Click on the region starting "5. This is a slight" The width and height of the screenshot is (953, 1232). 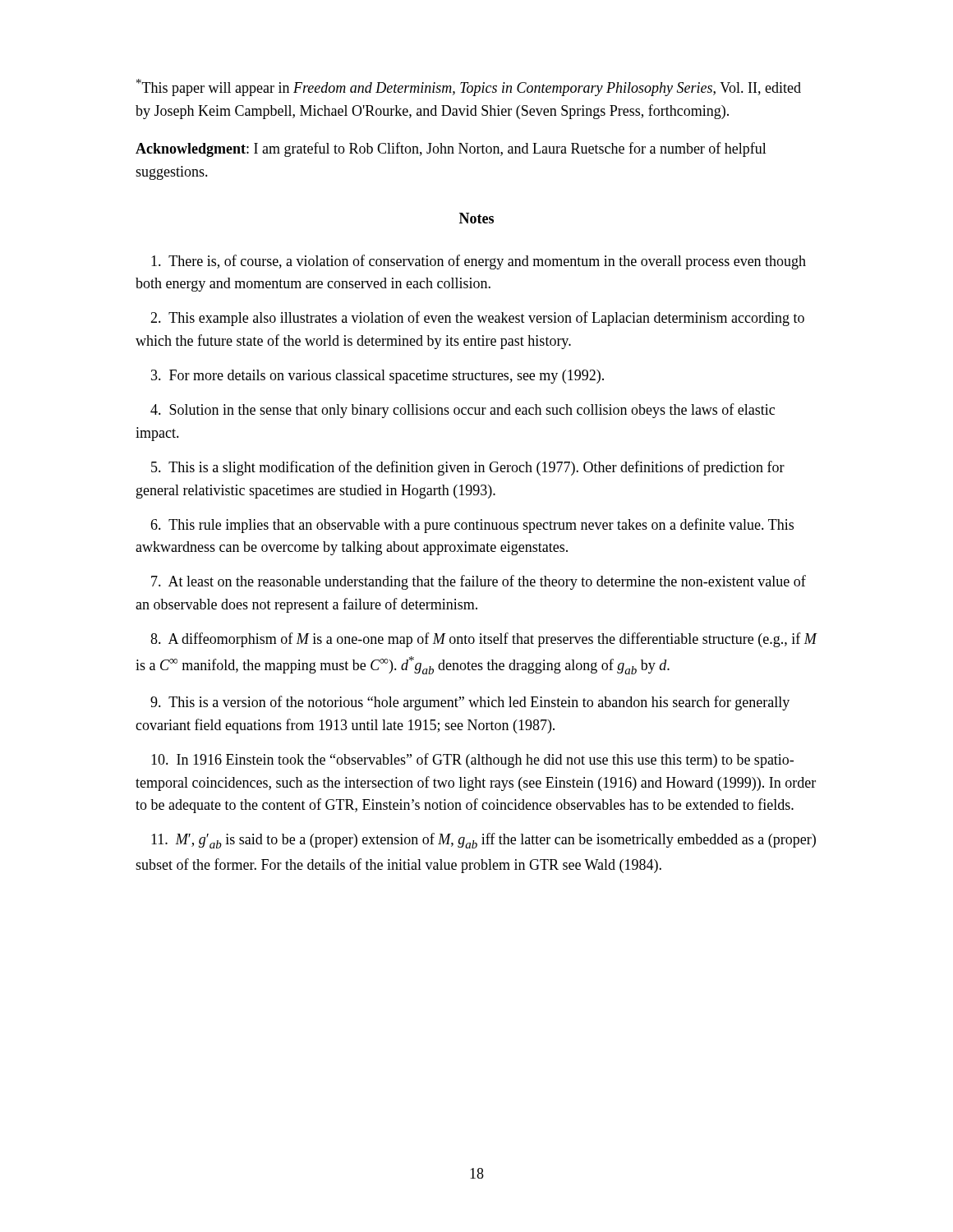pyautogui.click(x=476, y=479)
